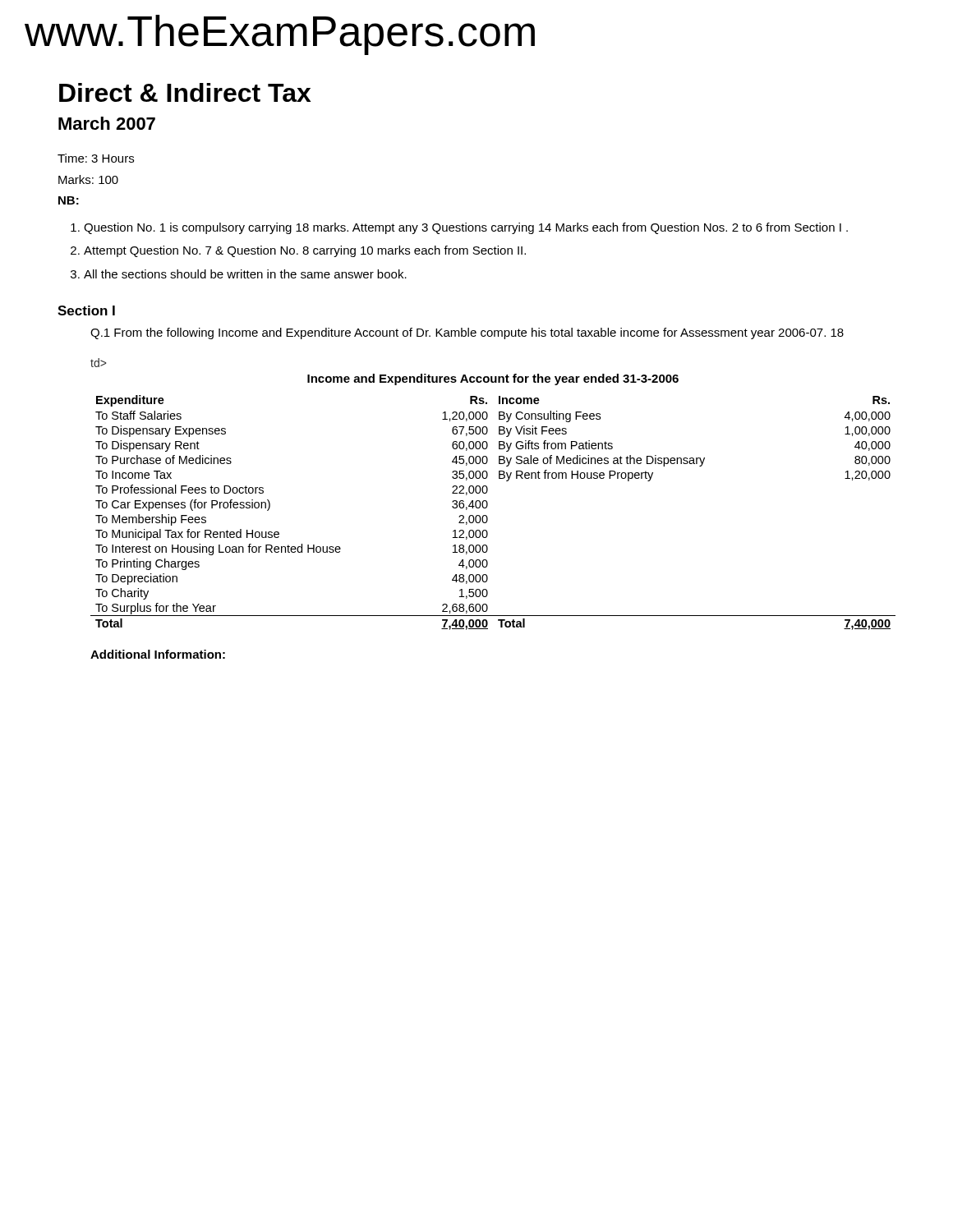Viewport: 953px width, 1232px height.
Task: Locate the text "Section I"
Action: point(87,311)
